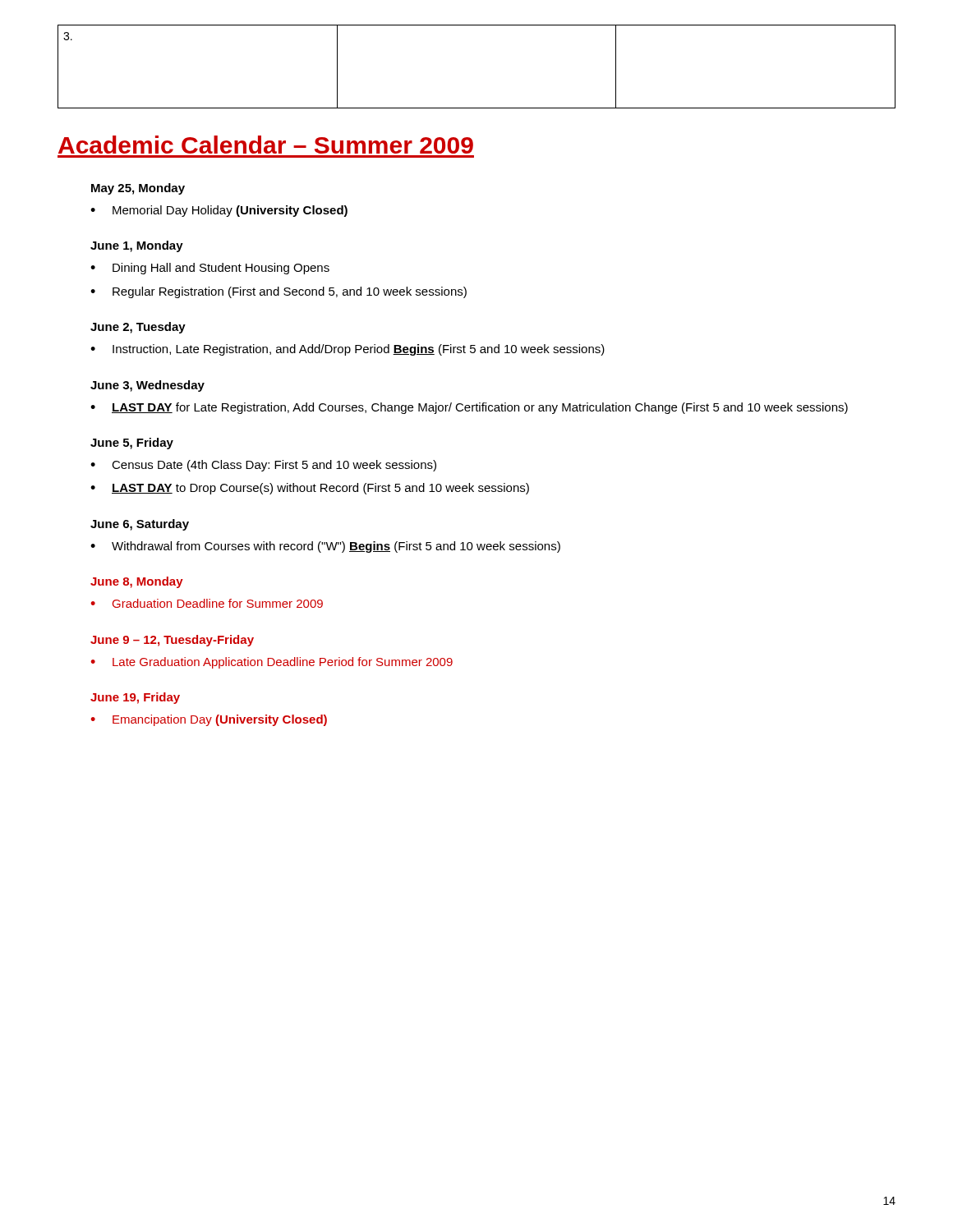This screenshot has width=953, height=1232.
Task: Select the list item that reads "• Emancipation Day (University"
Action: pyautogui.click(x=209, y=720)
